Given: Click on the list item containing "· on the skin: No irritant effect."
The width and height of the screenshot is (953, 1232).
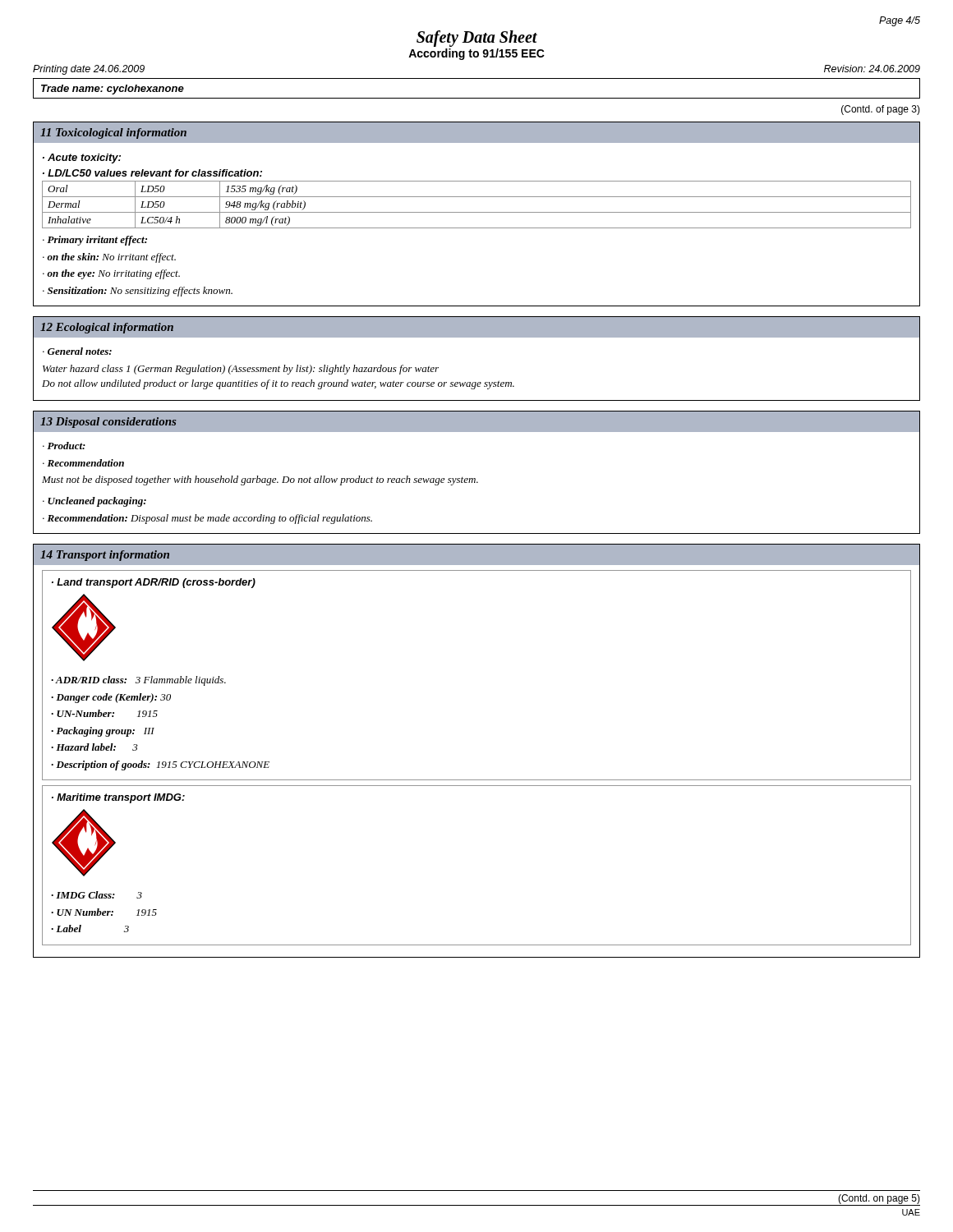Looking at the screenshot, I should 109,256.
